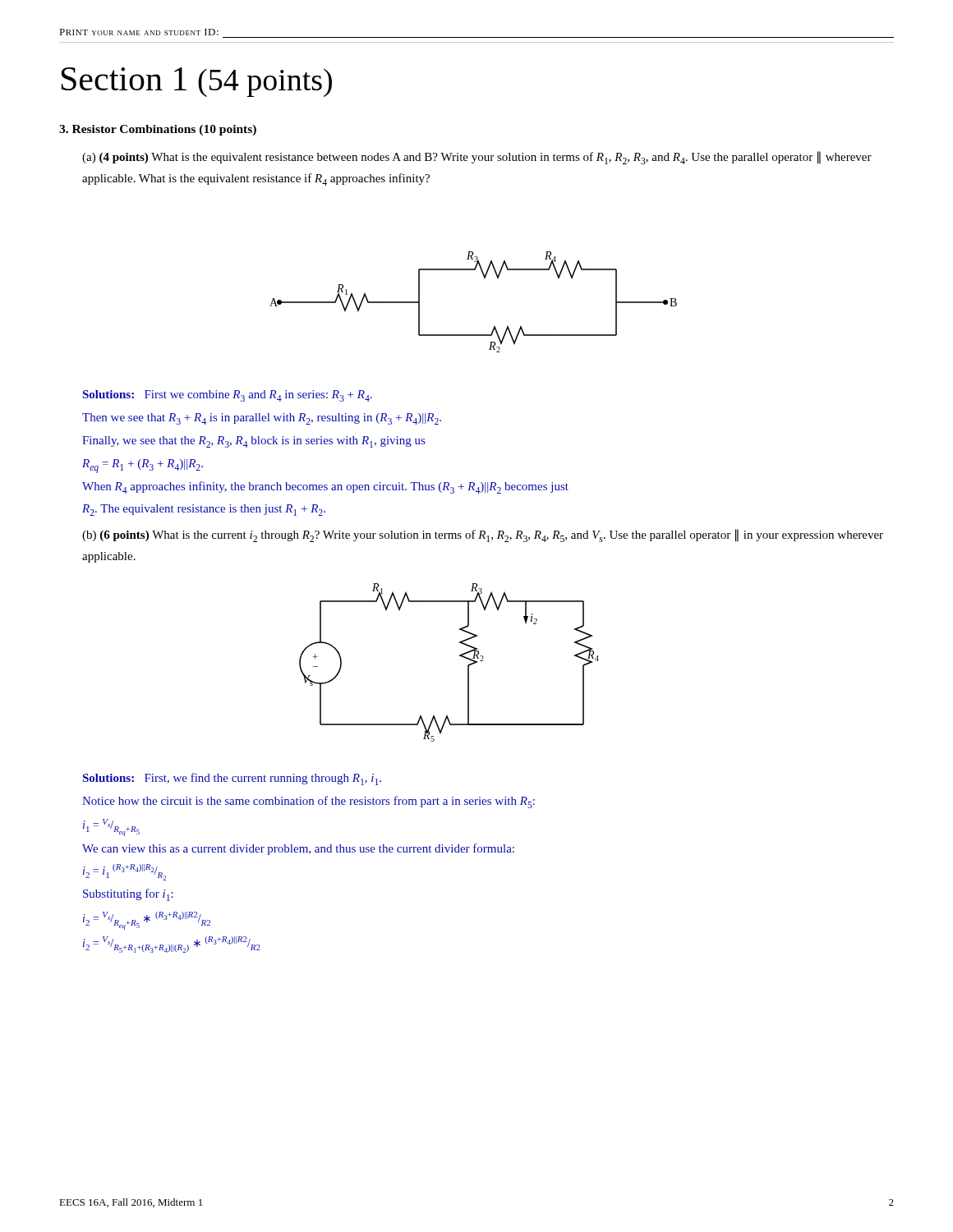This screenshot has height=1232, width=953.
Task: Point to the passage starting "3. Resistor Combinations (10 points)"
Action: pyautogui.click(x=158, y=129)
